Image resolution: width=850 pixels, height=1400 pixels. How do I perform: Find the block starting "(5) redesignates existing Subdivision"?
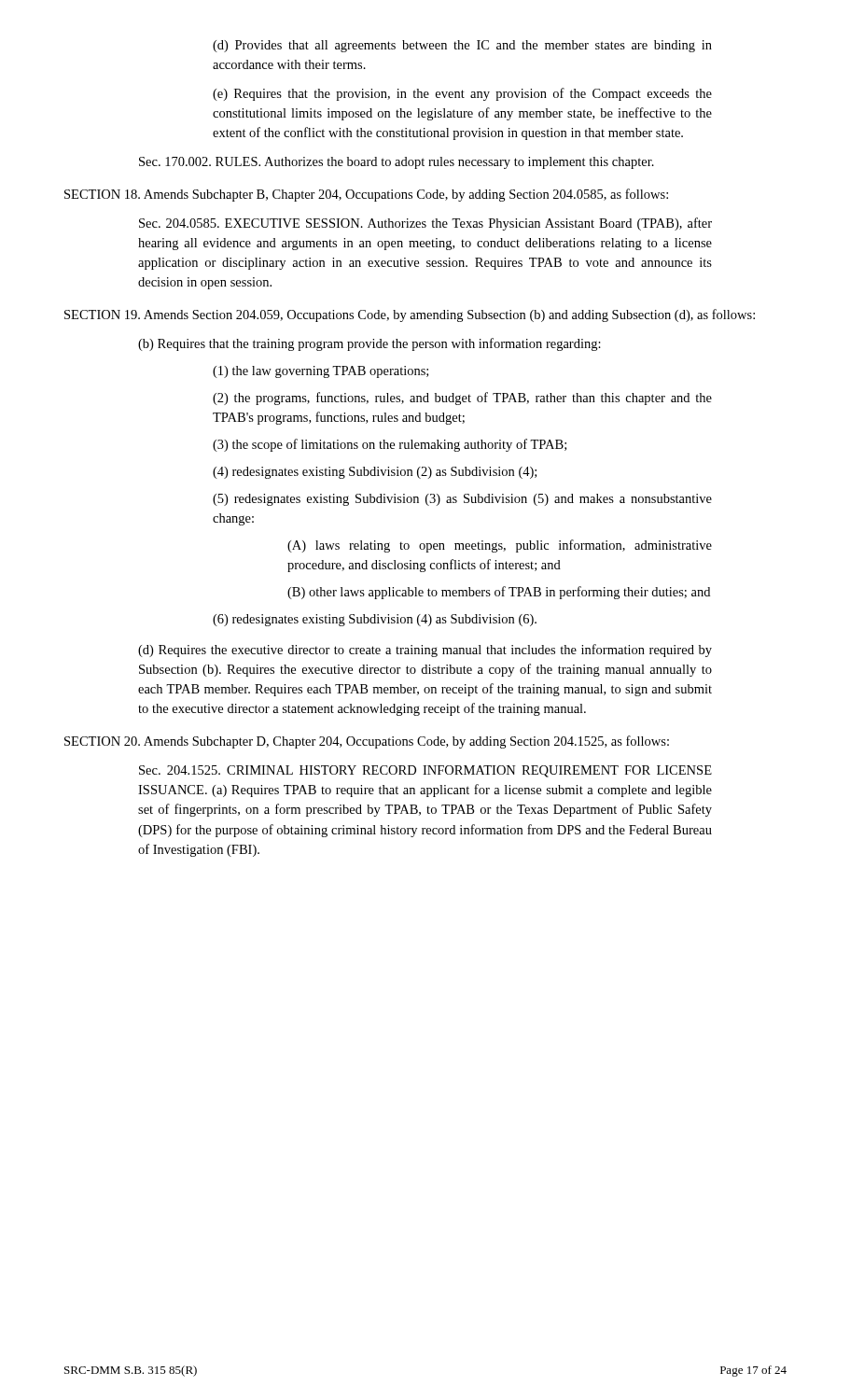tap(462, 508)
